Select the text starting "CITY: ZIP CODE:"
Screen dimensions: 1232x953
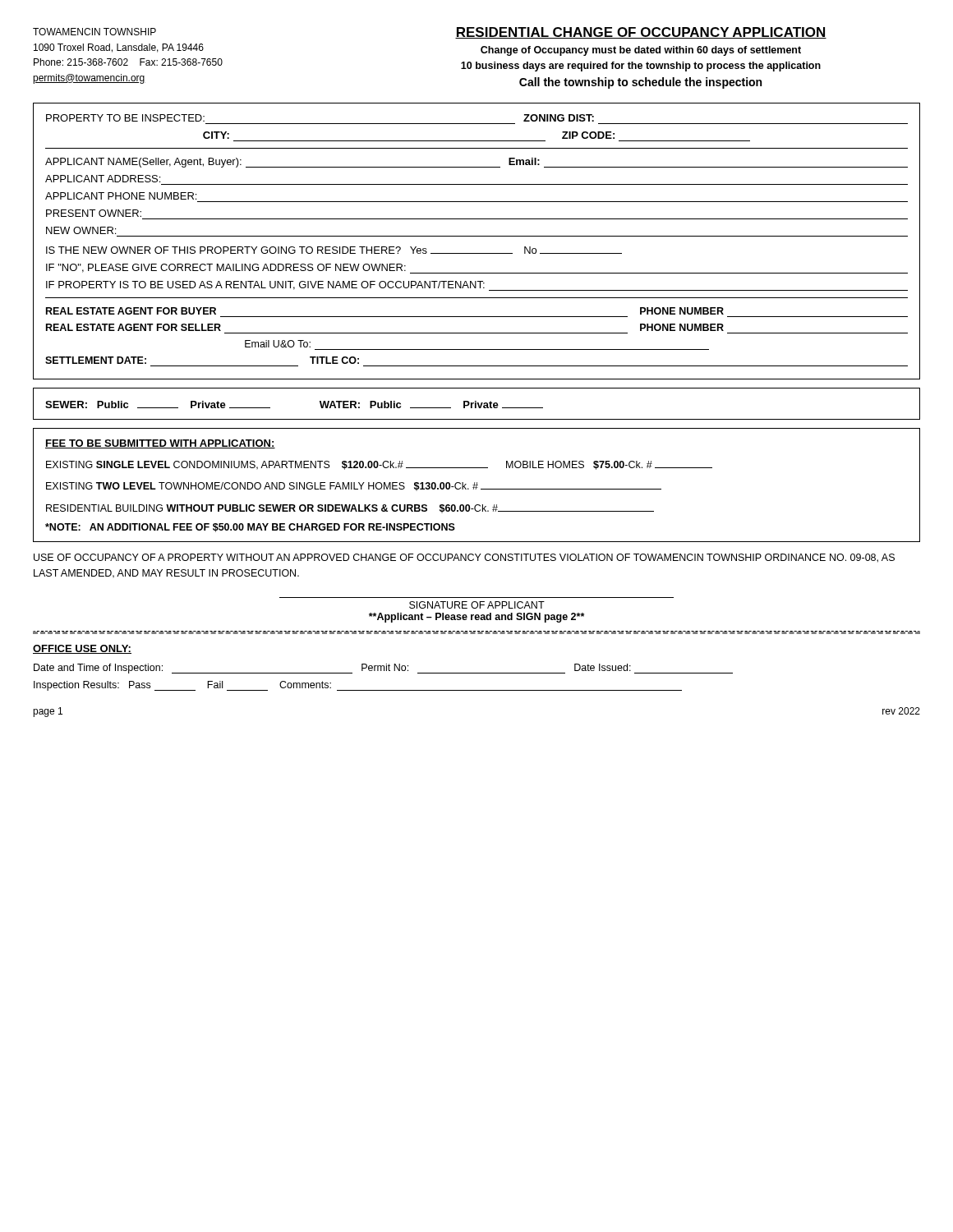pyautogui.click(x=476, y=135)
